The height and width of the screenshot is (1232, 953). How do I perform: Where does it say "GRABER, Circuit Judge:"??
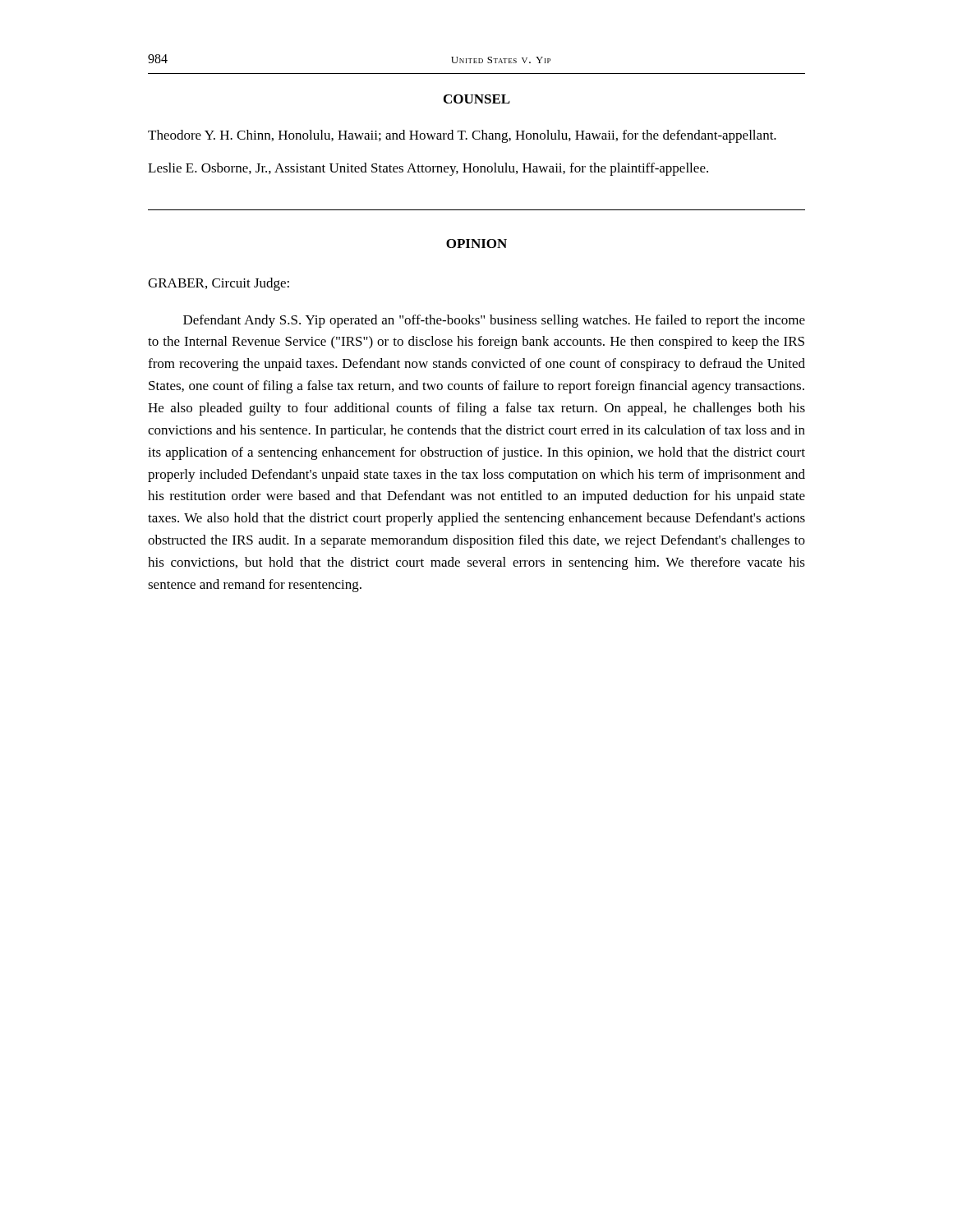point(219,283)
